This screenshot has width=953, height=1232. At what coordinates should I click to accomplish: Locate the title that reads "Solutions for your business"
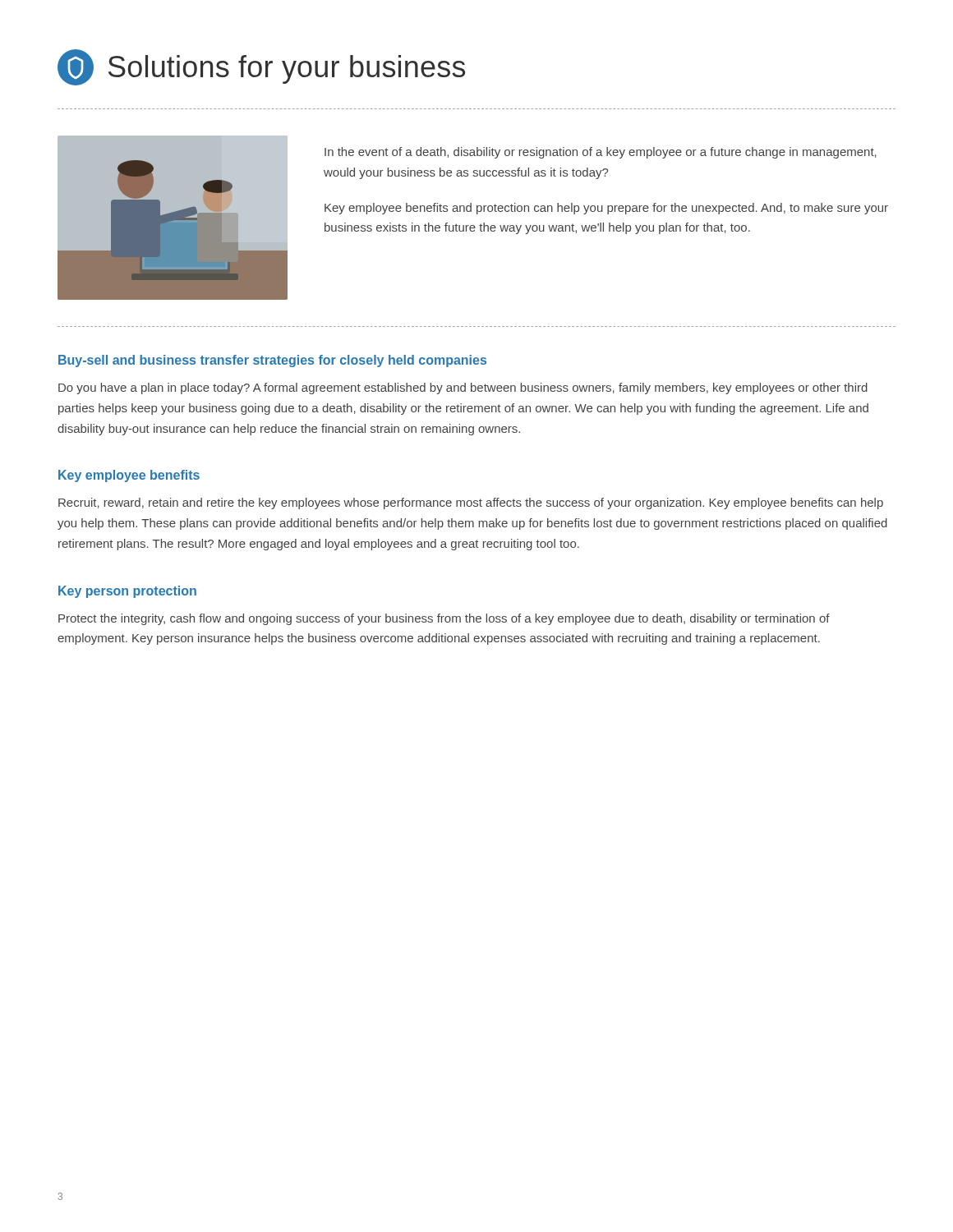262,67
